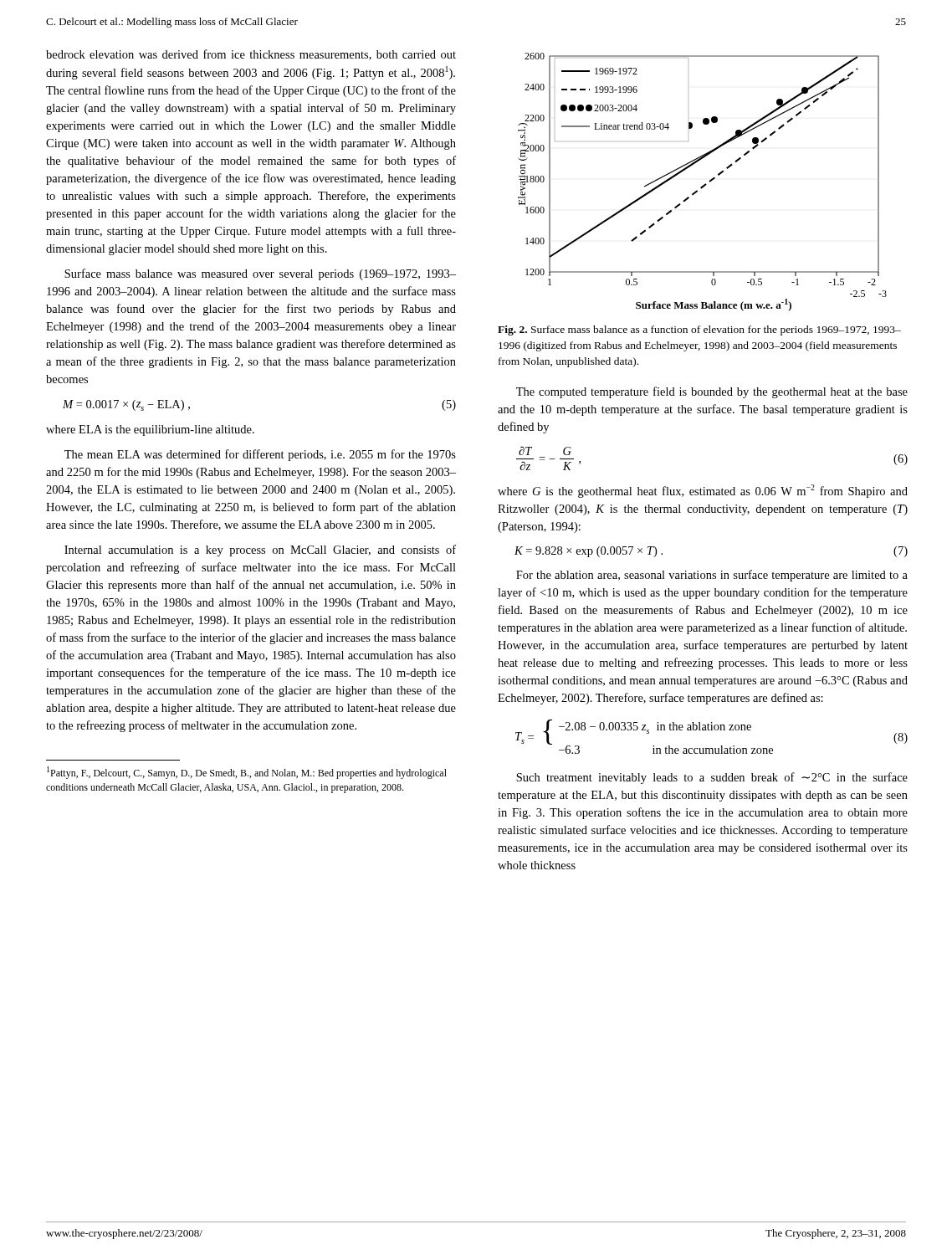Navigate to the element starting "Surface mass balance was measured over"

click(x=251, y=327)
